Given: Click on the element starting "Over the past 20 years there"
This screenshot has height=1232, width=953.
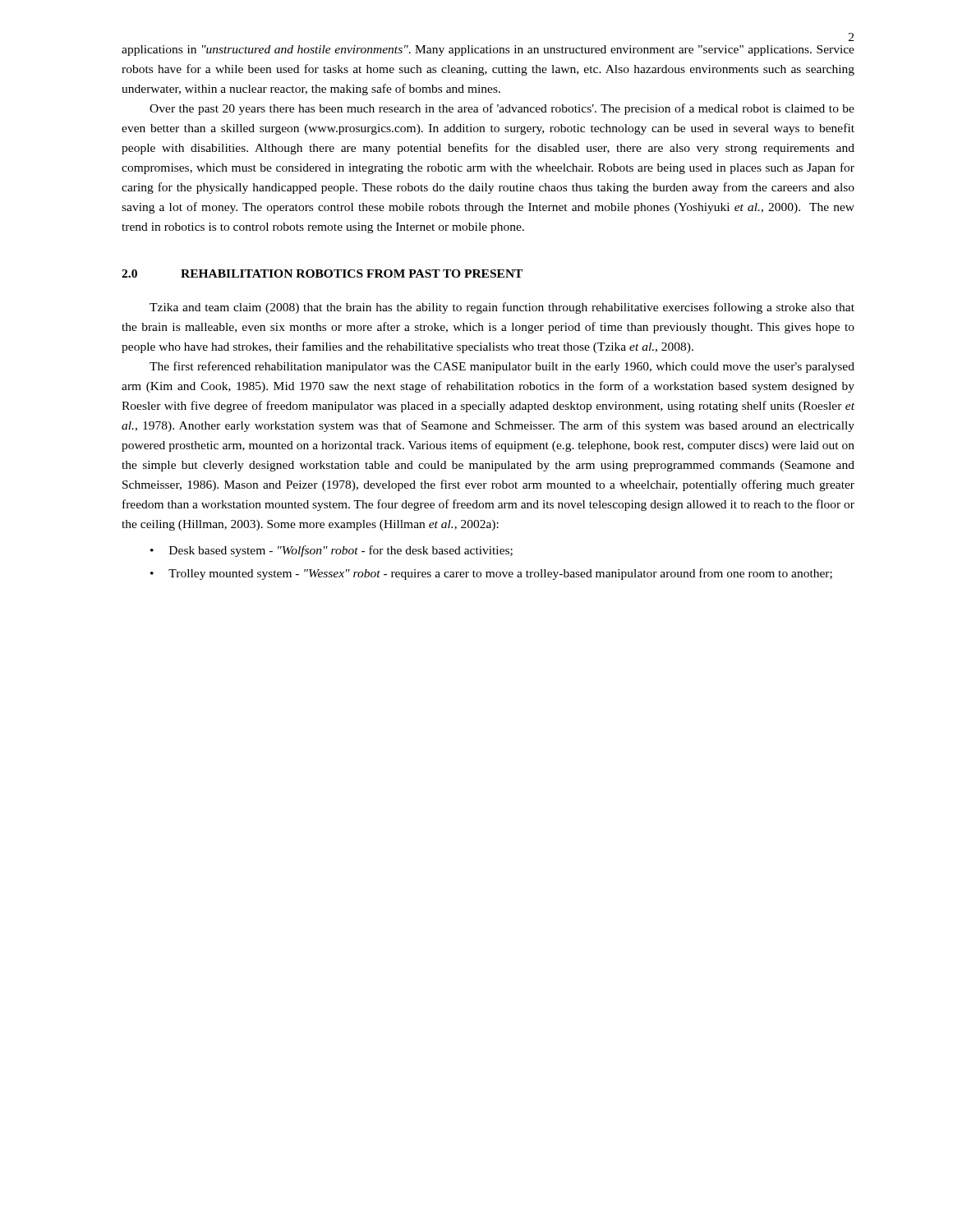Looking at the screenshot, I should tap(488, 168).
